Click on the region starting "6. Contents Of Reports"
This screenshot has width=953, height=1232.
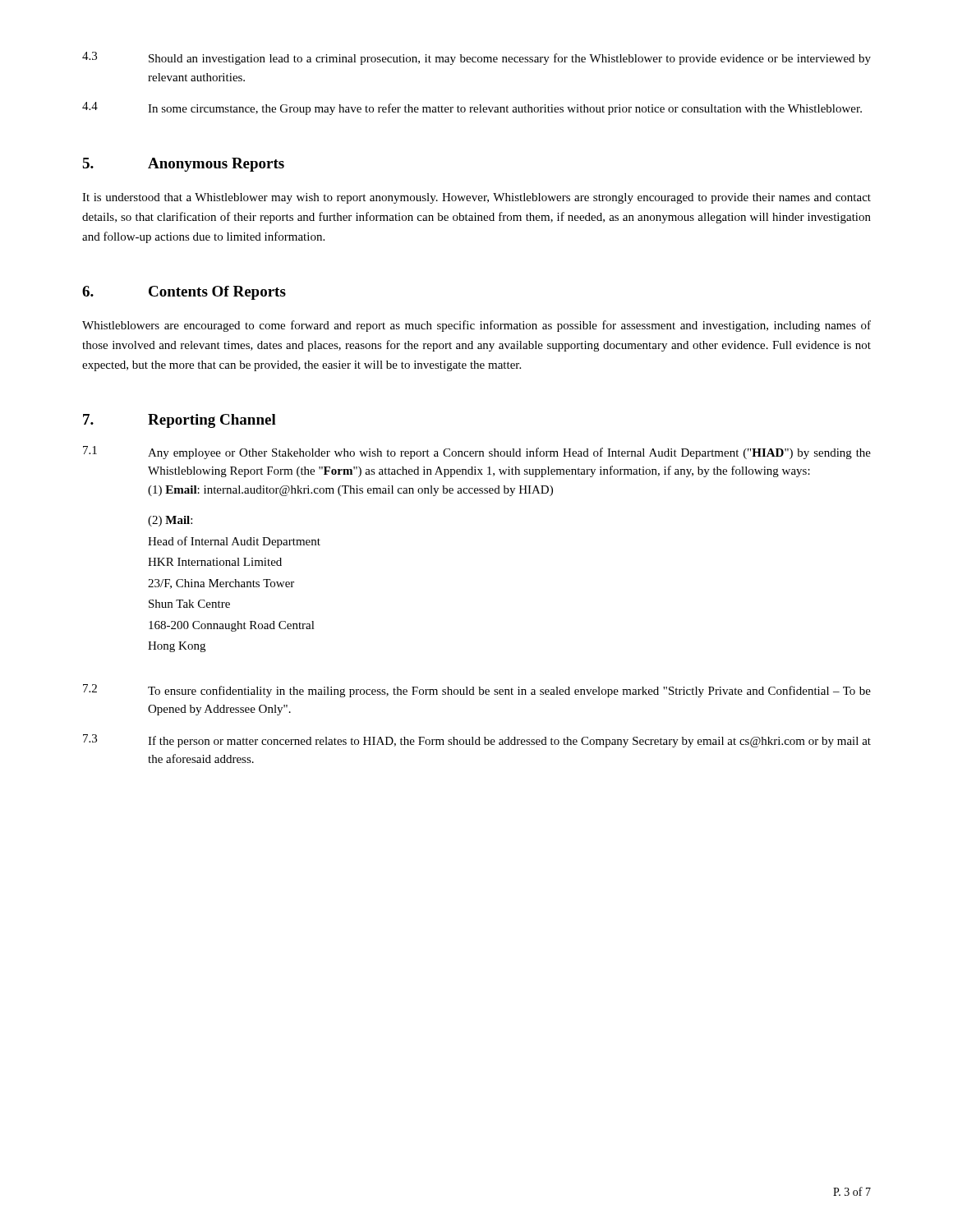click(x=184, y=291)
